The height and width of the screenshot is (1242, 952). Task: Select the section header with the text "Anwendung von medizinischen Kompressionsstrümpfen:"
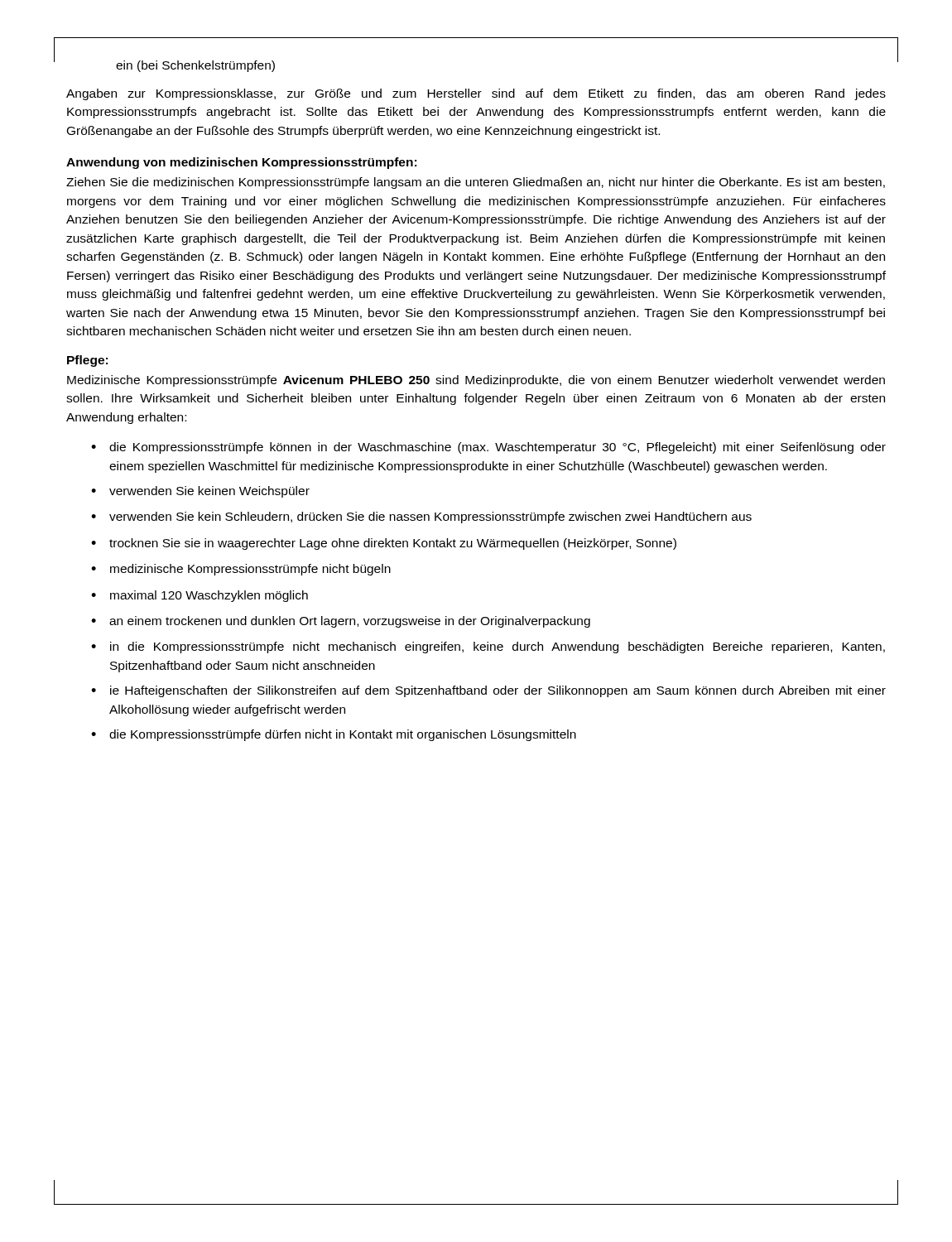point(242,162)
